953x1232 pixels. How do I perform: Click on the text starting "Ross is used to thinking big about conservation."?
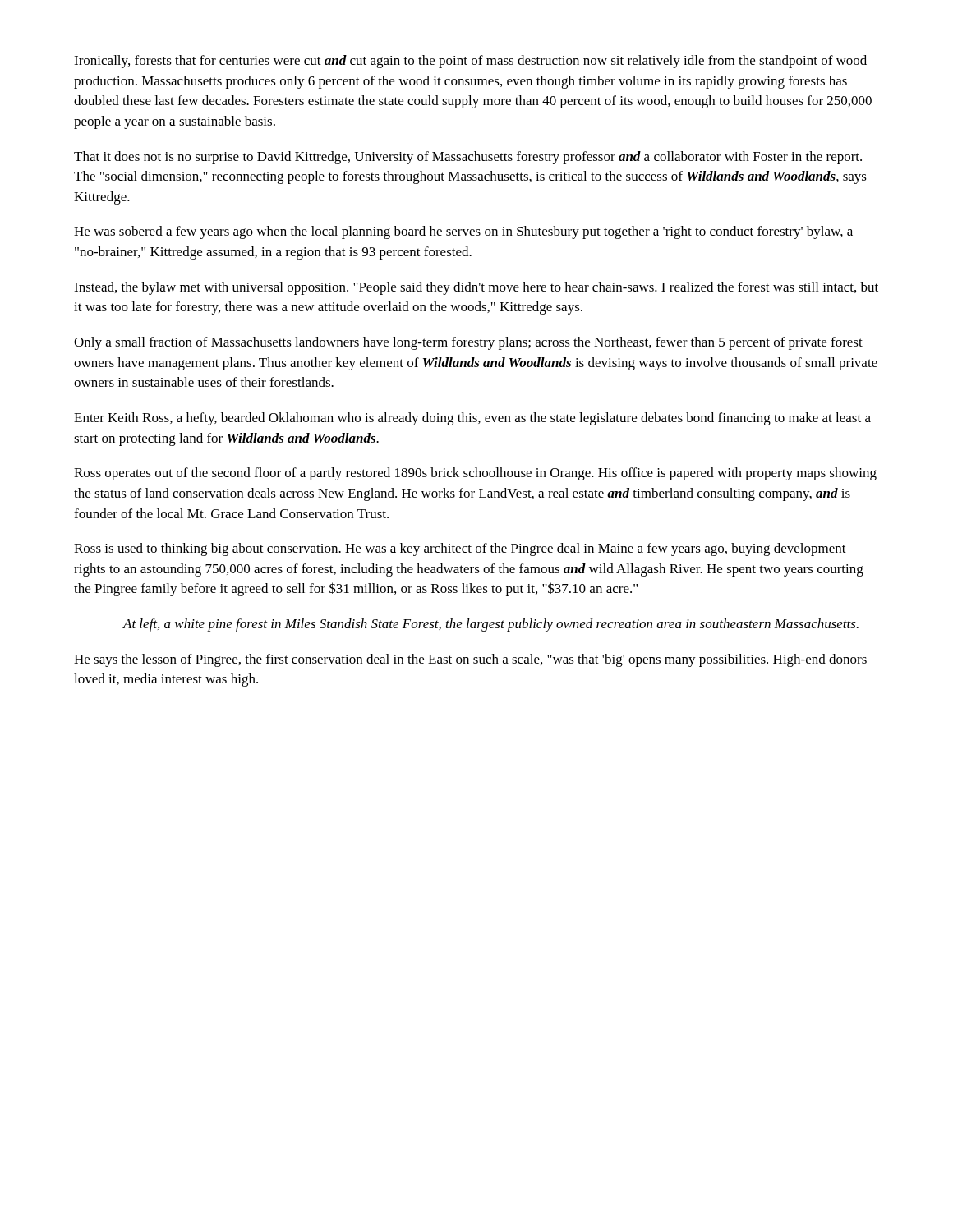pos(469,569)
